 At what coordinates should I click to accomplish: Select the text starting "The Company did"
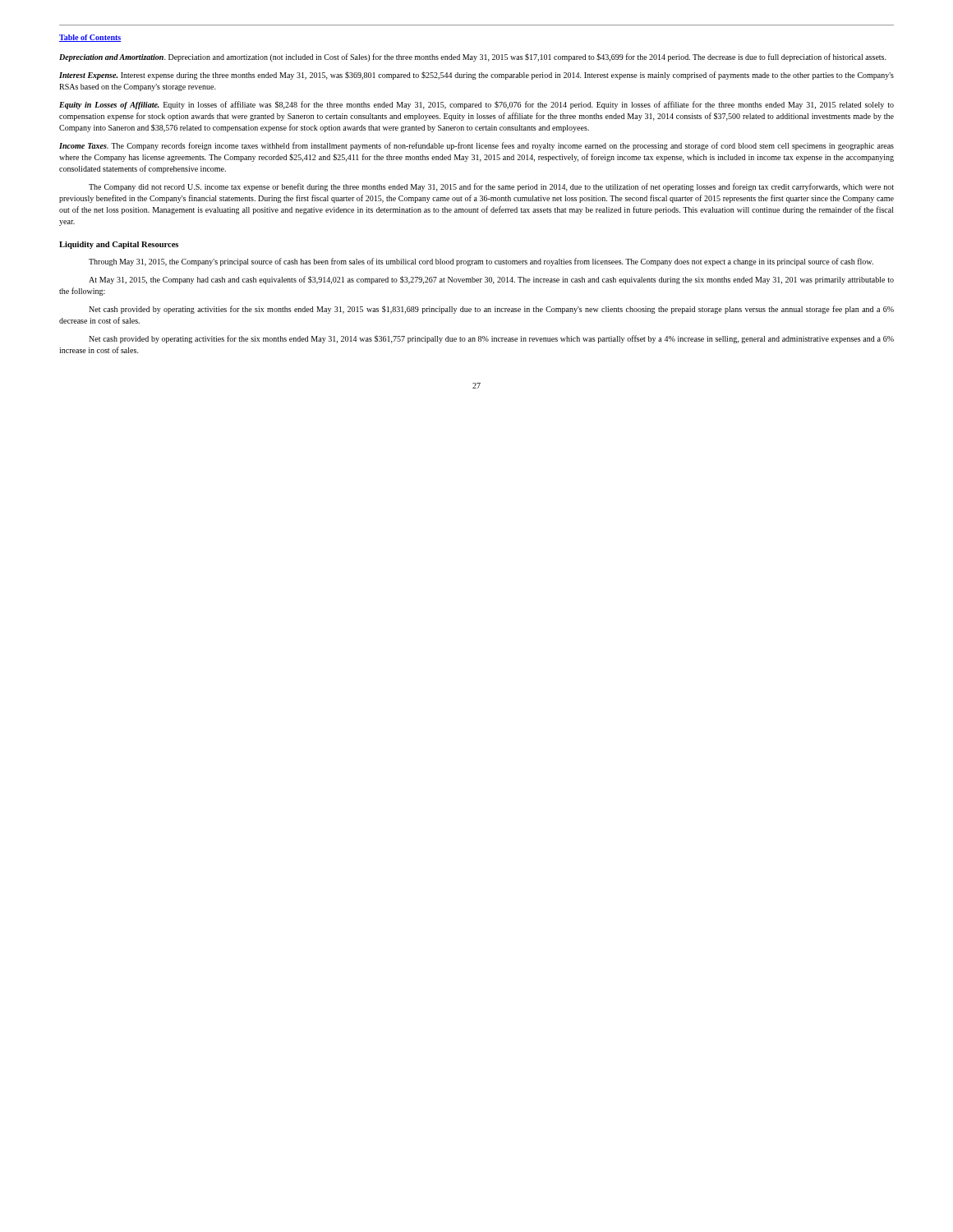point(476,205)
